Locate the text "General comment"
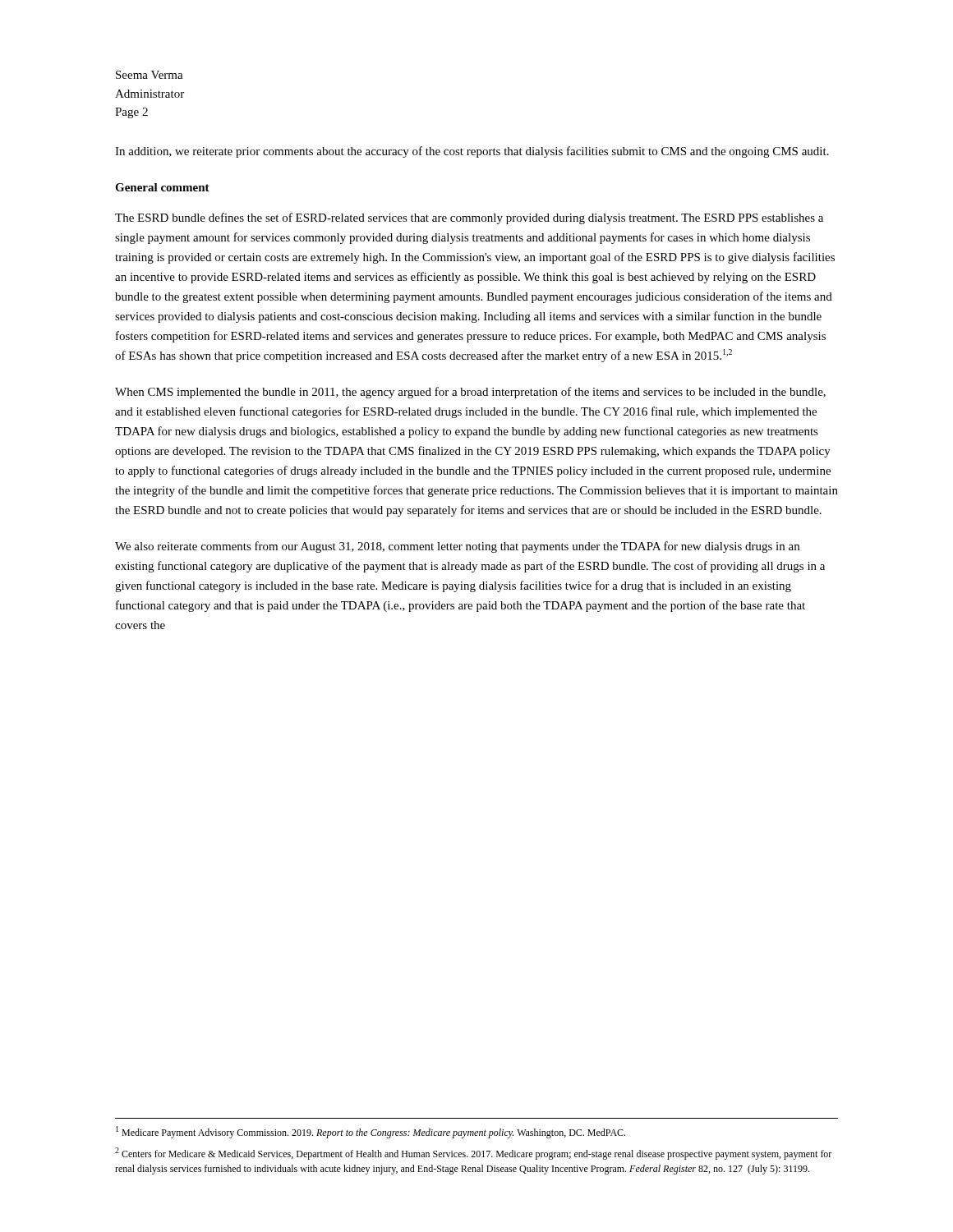953x1232 pixels. [162, 187]
